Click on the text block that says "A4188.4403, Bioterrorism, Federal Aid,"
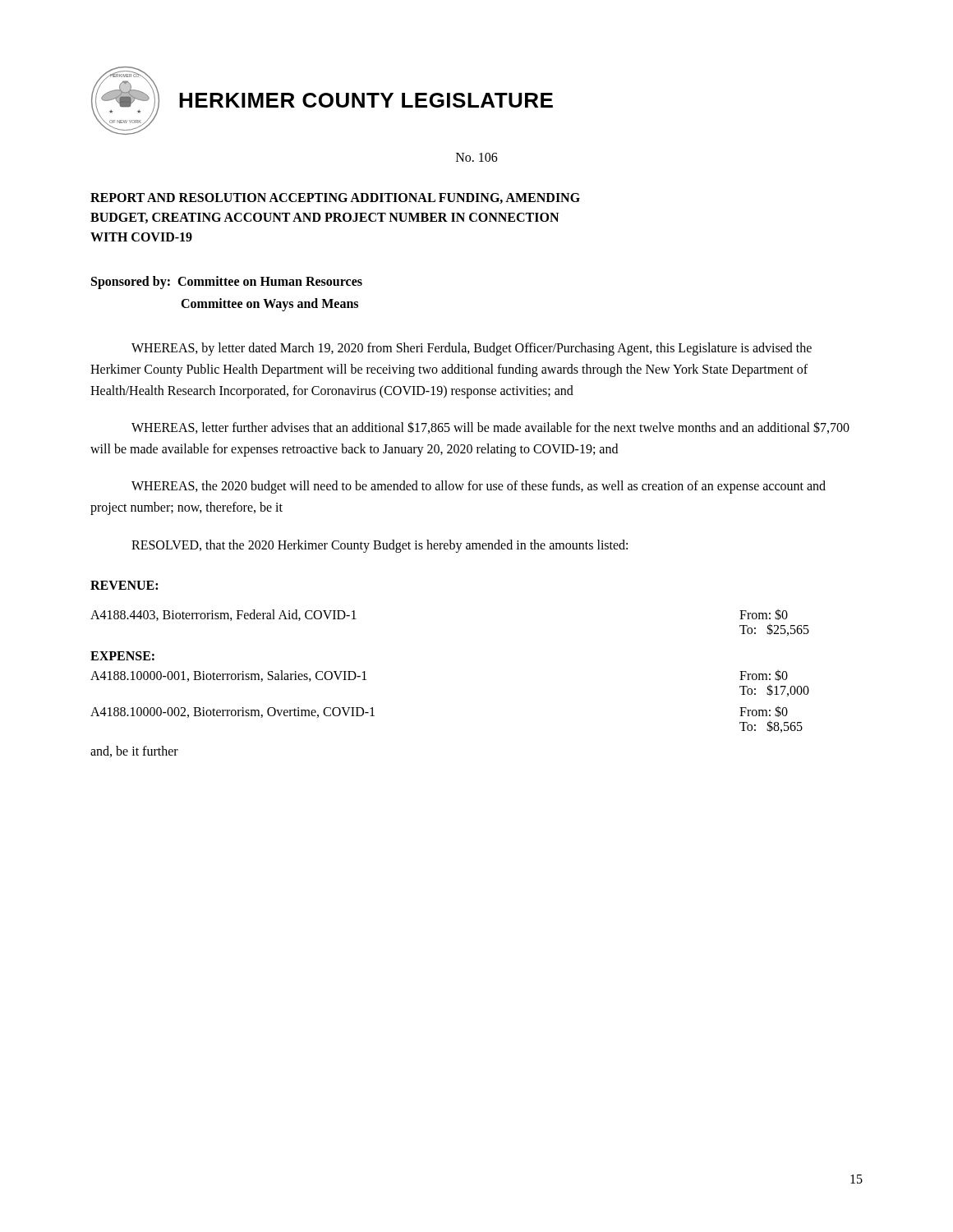Image resolution: width=953 pixels, height=1232 pixels. [x=239, y=615]
